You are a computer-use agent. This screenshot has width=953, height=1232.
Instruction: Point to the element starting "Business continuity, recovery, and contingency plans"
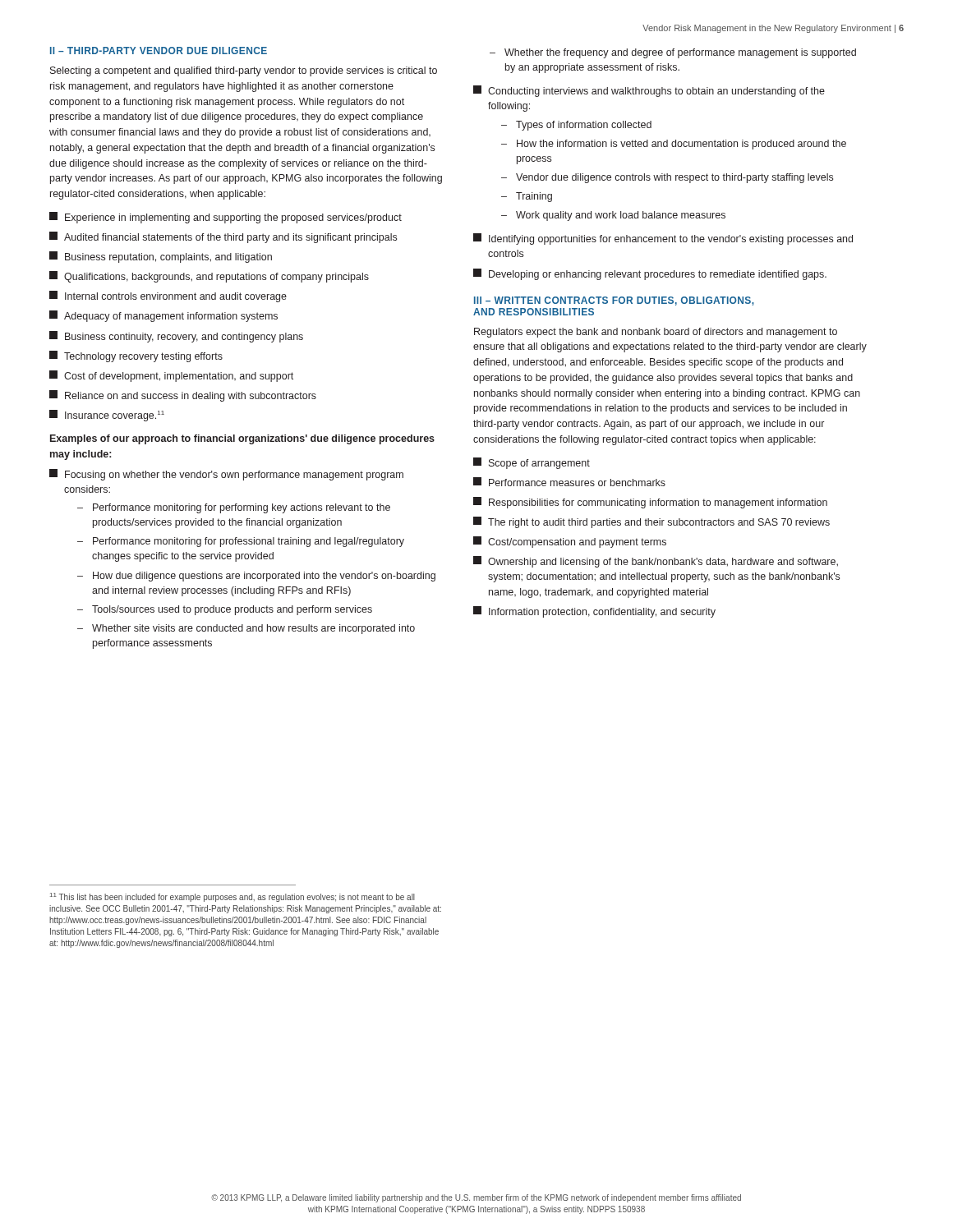[246, 336]
